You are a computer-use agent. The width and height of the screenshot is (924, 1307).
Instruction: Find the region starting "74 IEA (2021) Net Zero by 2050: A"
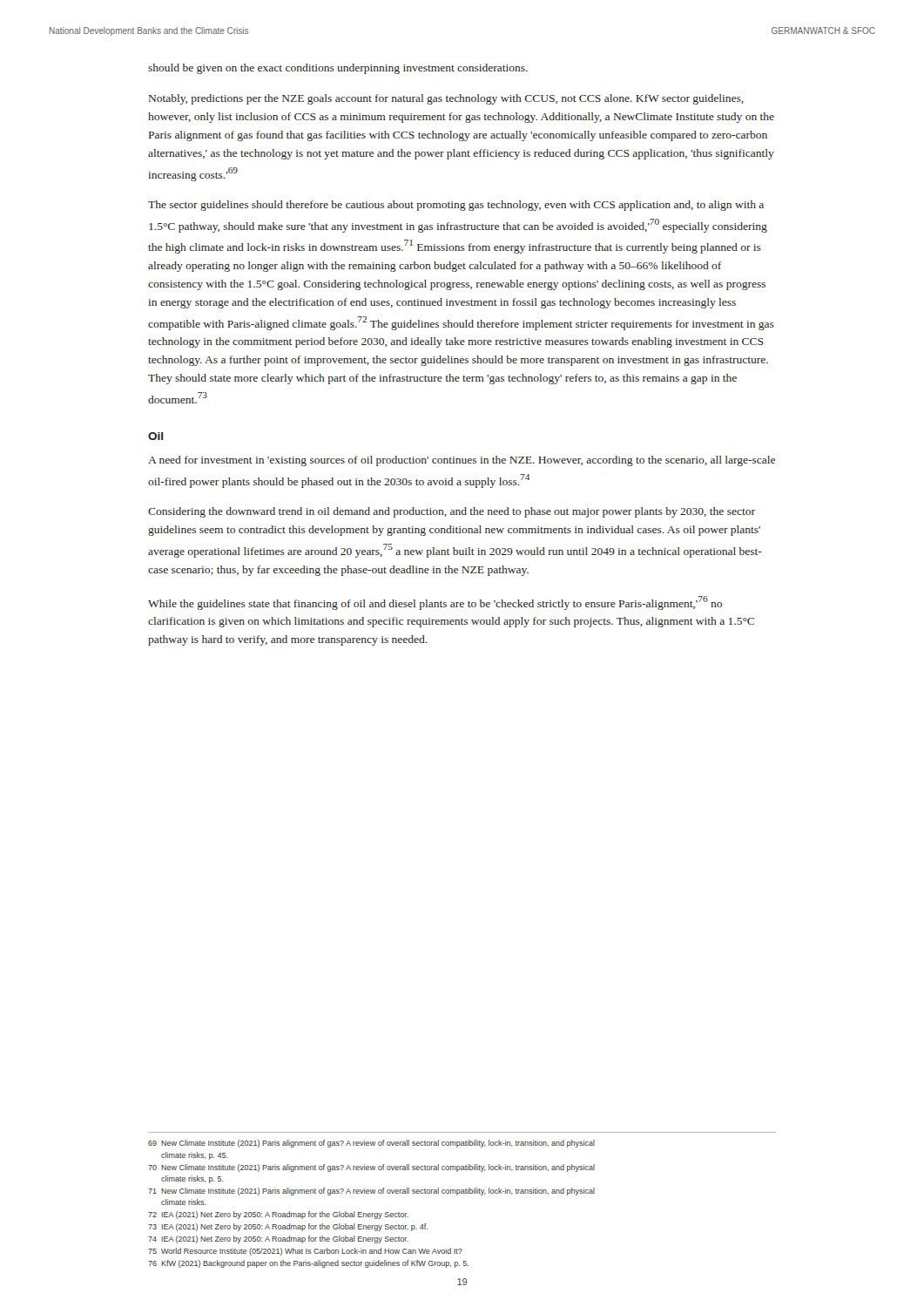pyautogui.click(x=278, y=1239)
